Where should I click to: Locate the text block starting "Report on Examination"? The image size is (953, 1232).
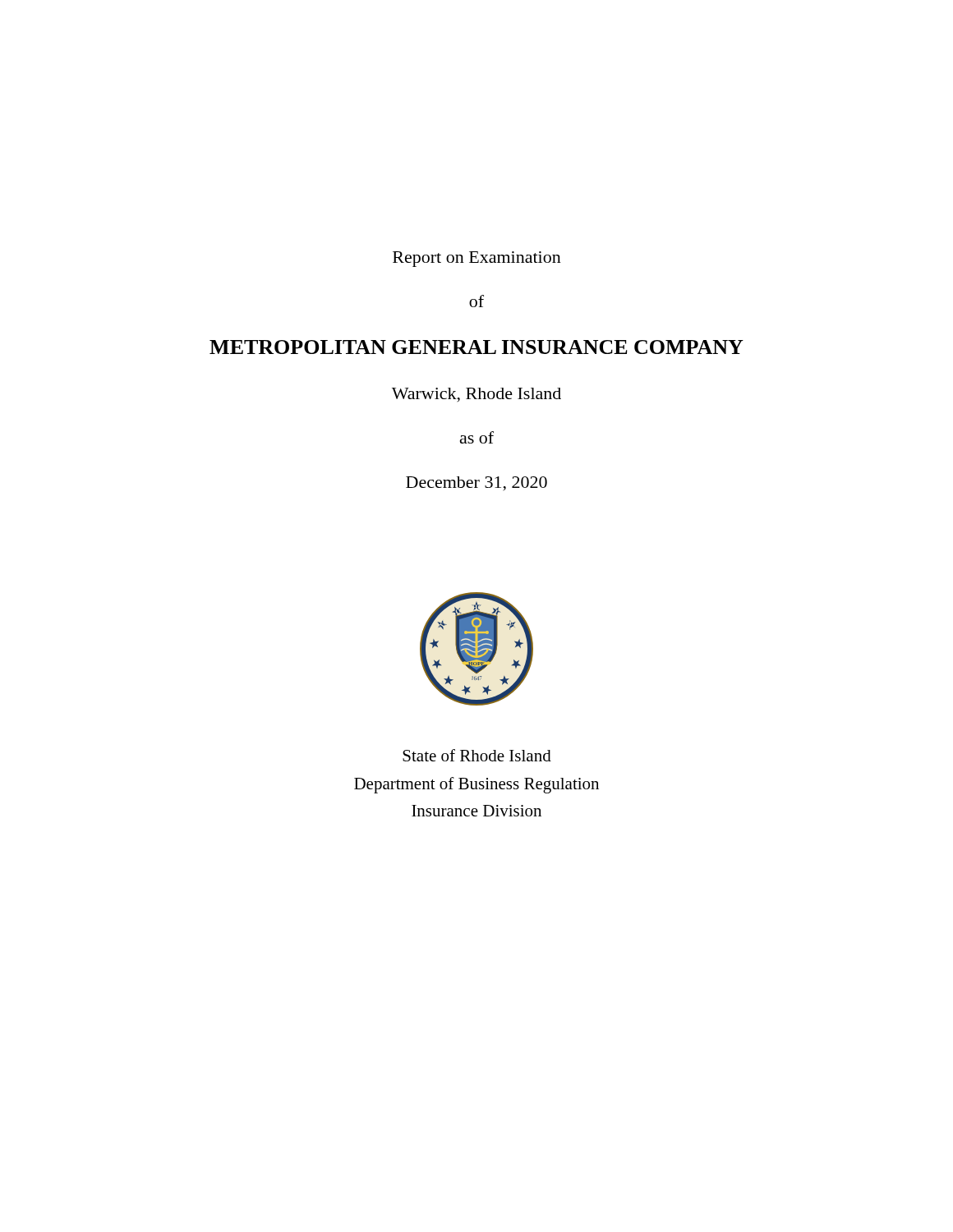coord(476,257)
